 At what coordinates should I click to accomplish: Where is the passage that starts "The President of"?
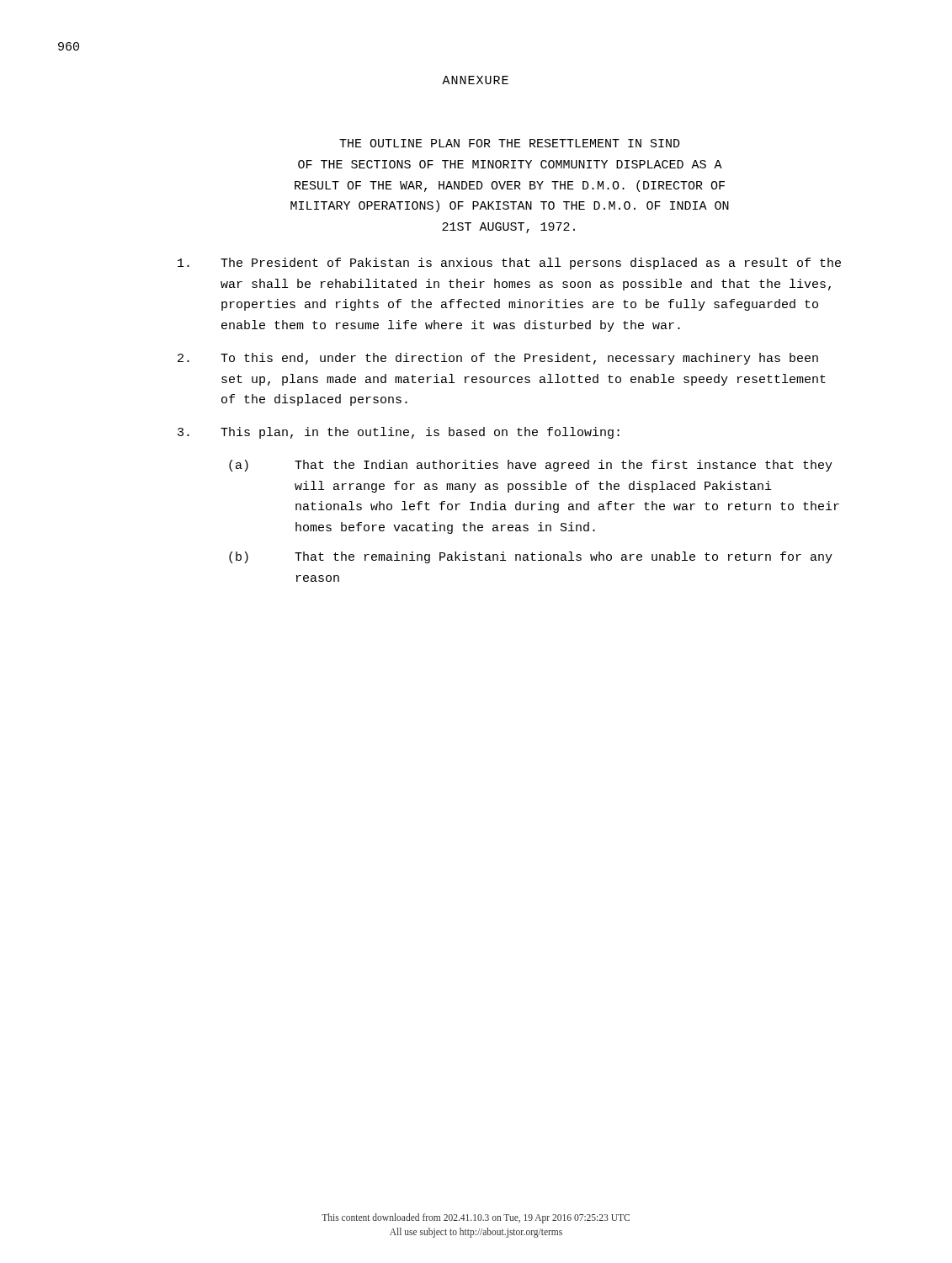[x=510, y=296]
